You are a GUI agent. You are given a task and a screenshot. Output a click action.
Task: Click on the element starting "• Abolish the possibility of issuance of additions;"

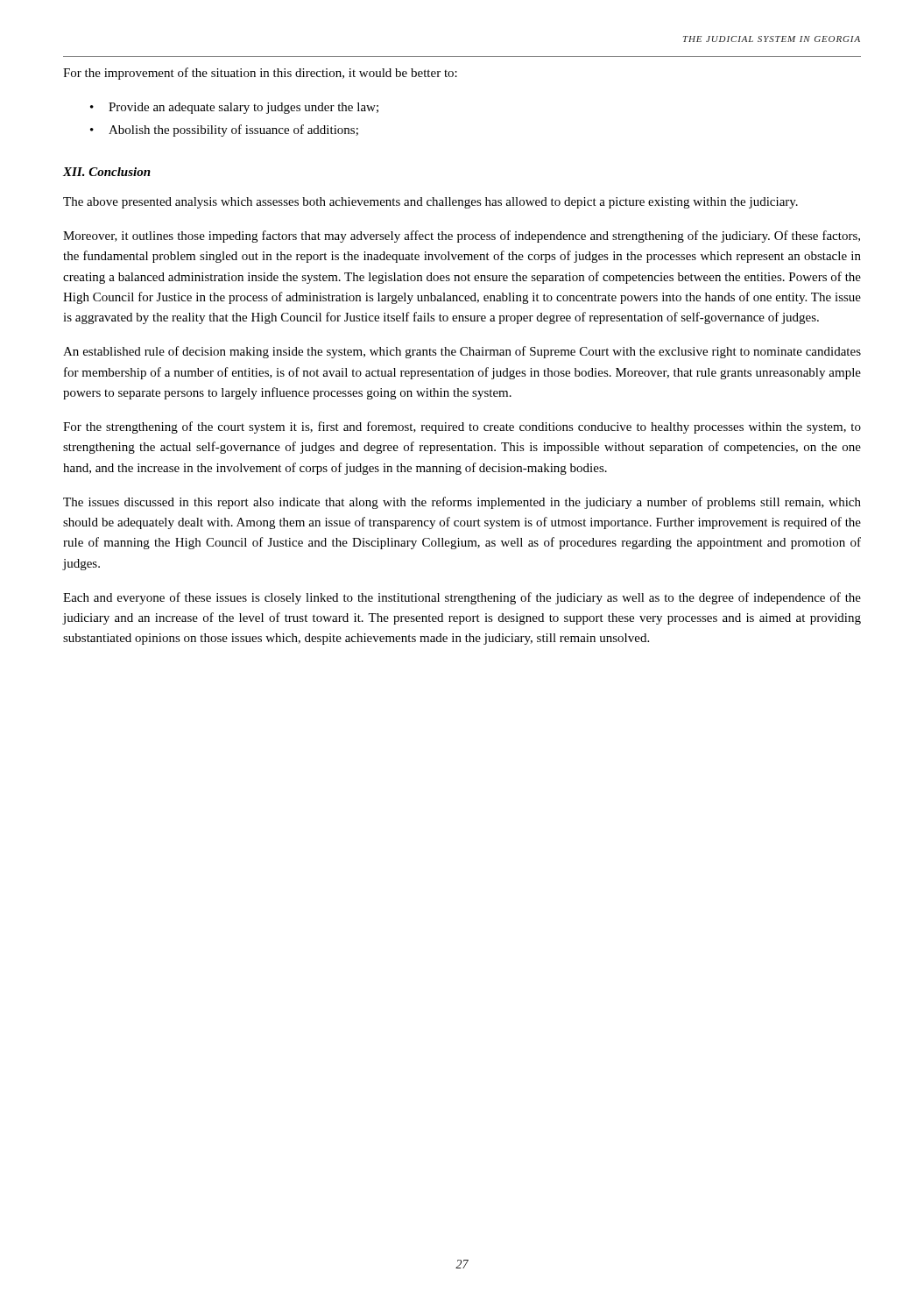point(224,130)
